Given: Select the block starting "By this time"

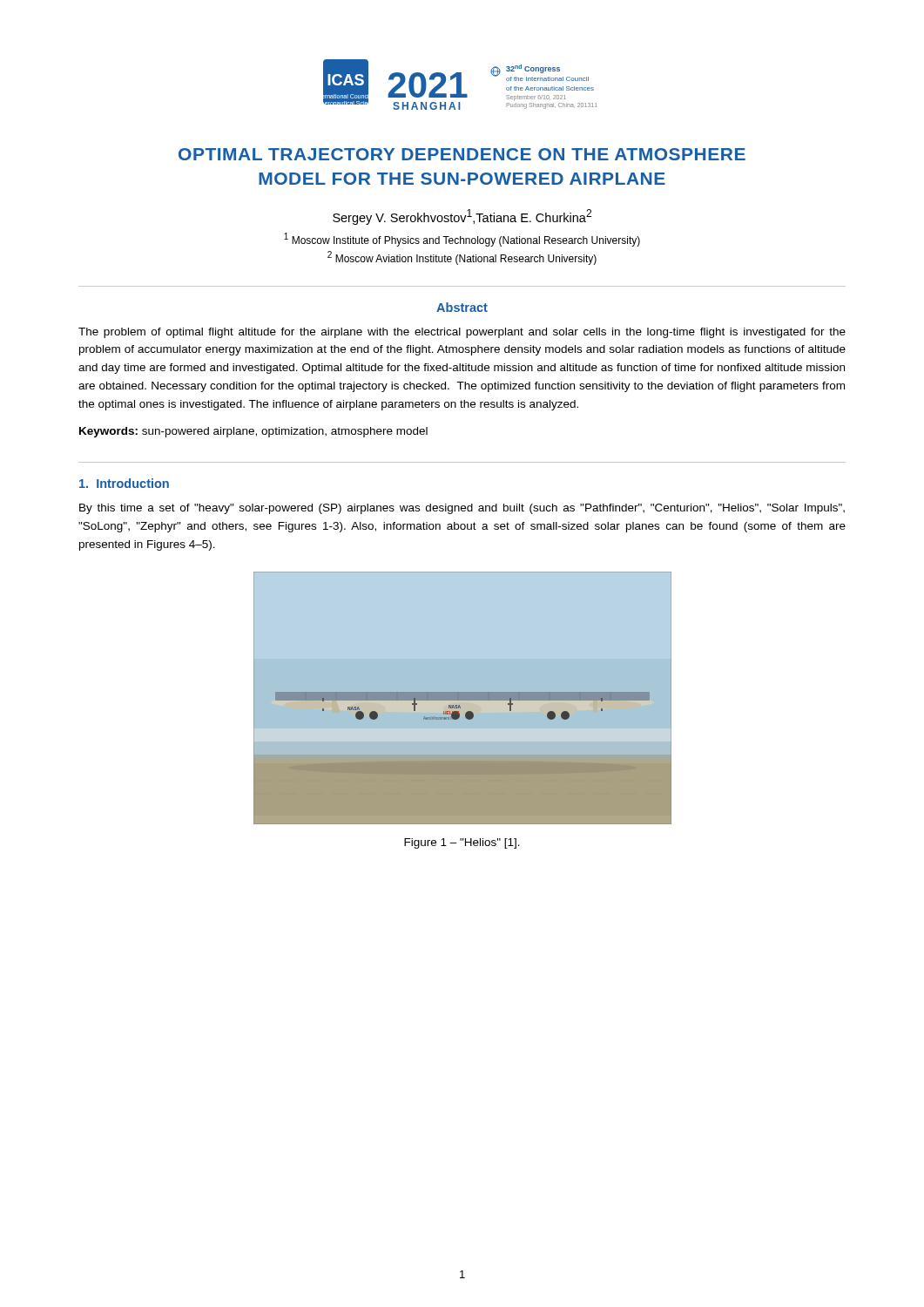Looking at the screenshot, I should (462, 526).
